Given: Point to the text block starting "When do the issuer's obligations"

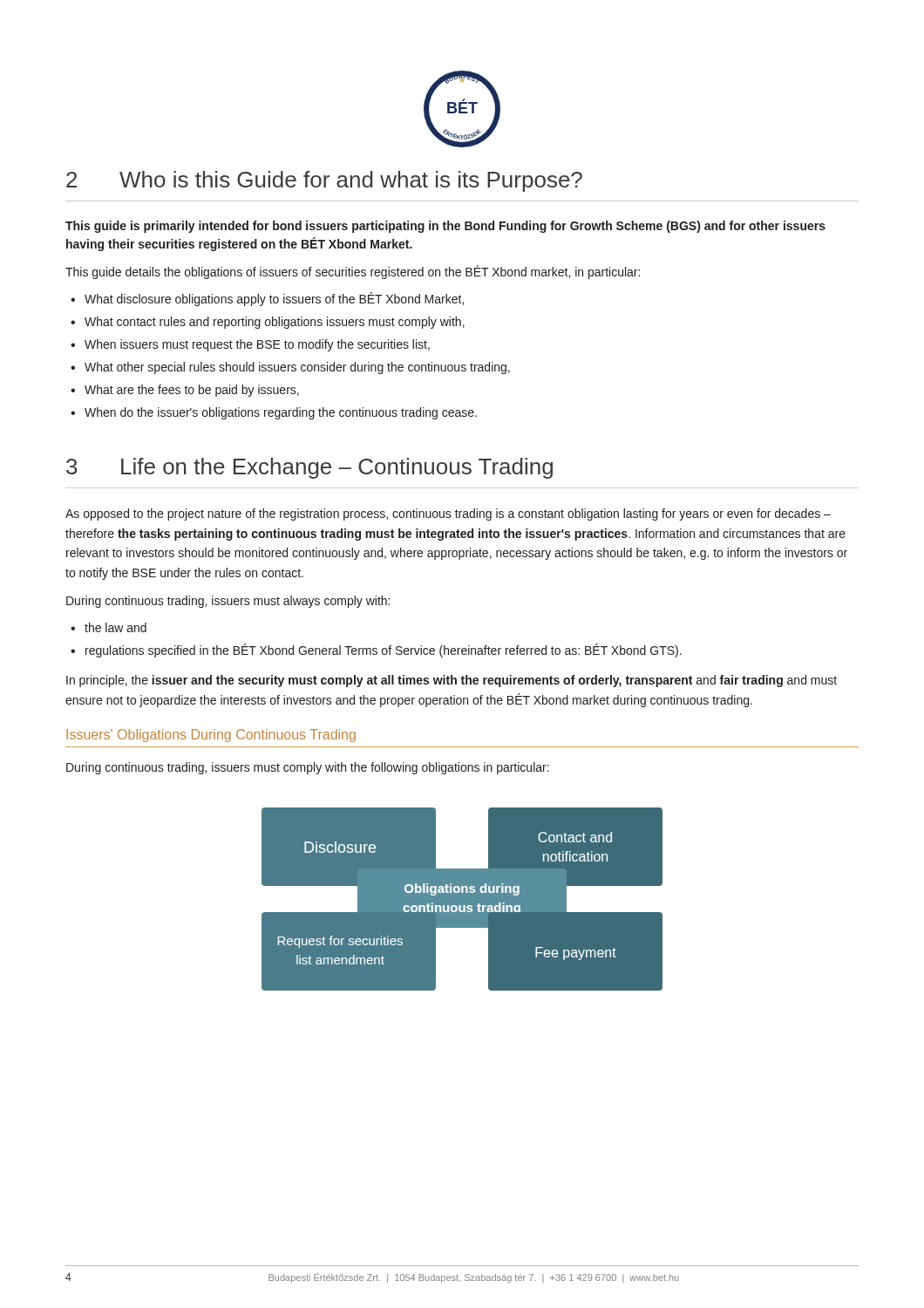Looking at the screenshot, I should click(x=281, y=413).
